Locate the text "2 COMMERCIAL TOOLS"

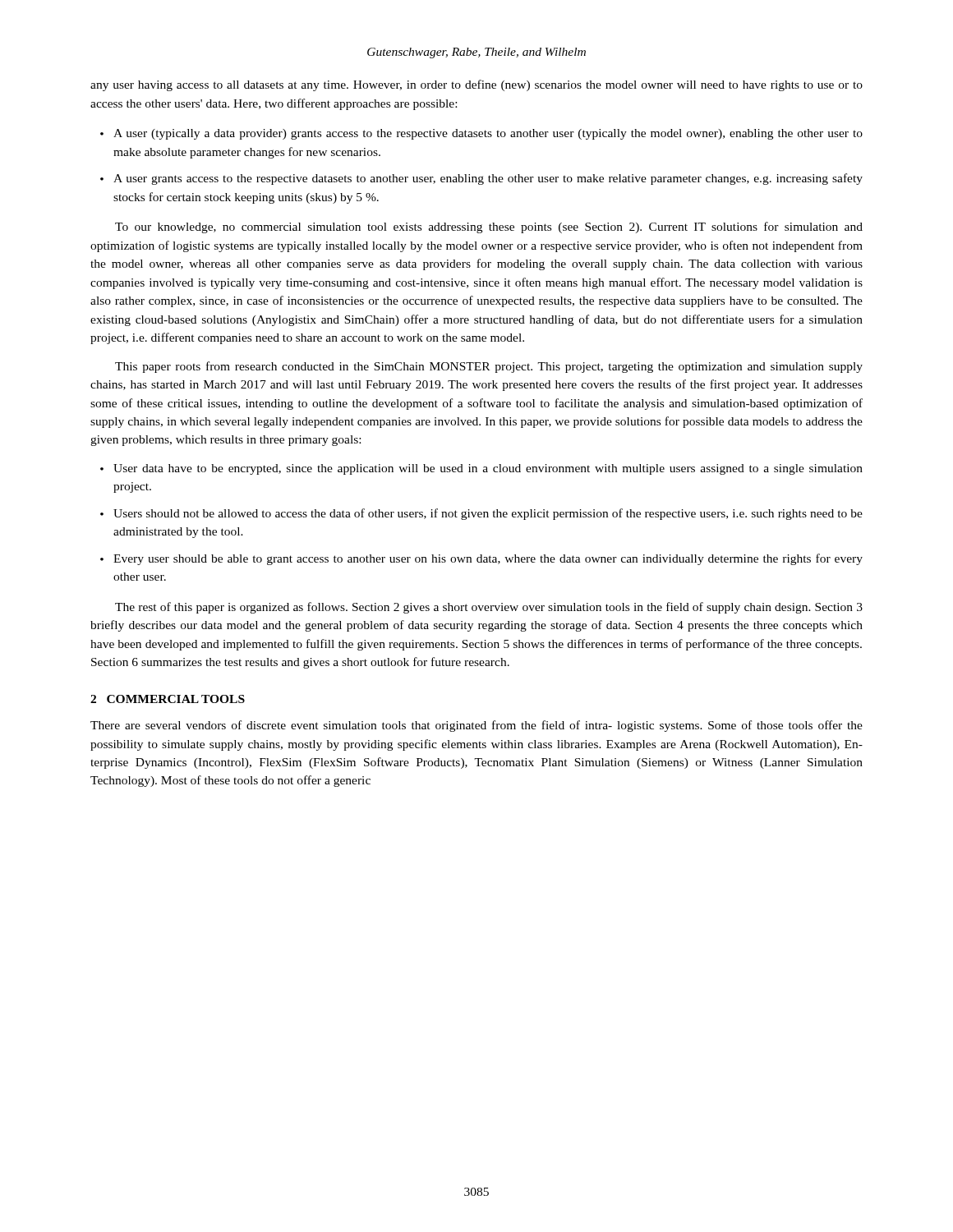coord(168,698)
